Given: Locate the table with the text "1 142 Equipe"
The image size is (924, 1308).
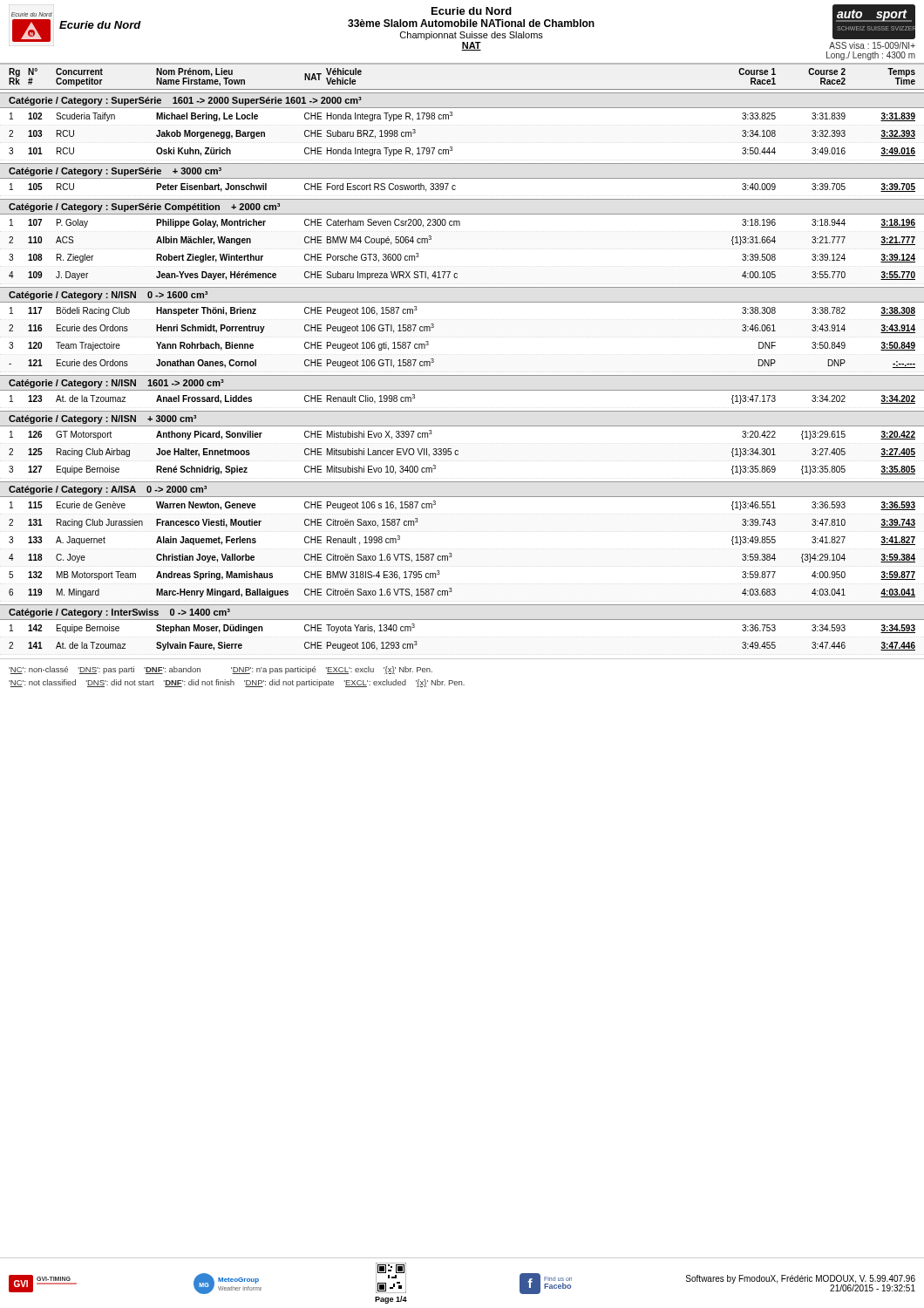Looking at the screenshot, I should 462,637.
